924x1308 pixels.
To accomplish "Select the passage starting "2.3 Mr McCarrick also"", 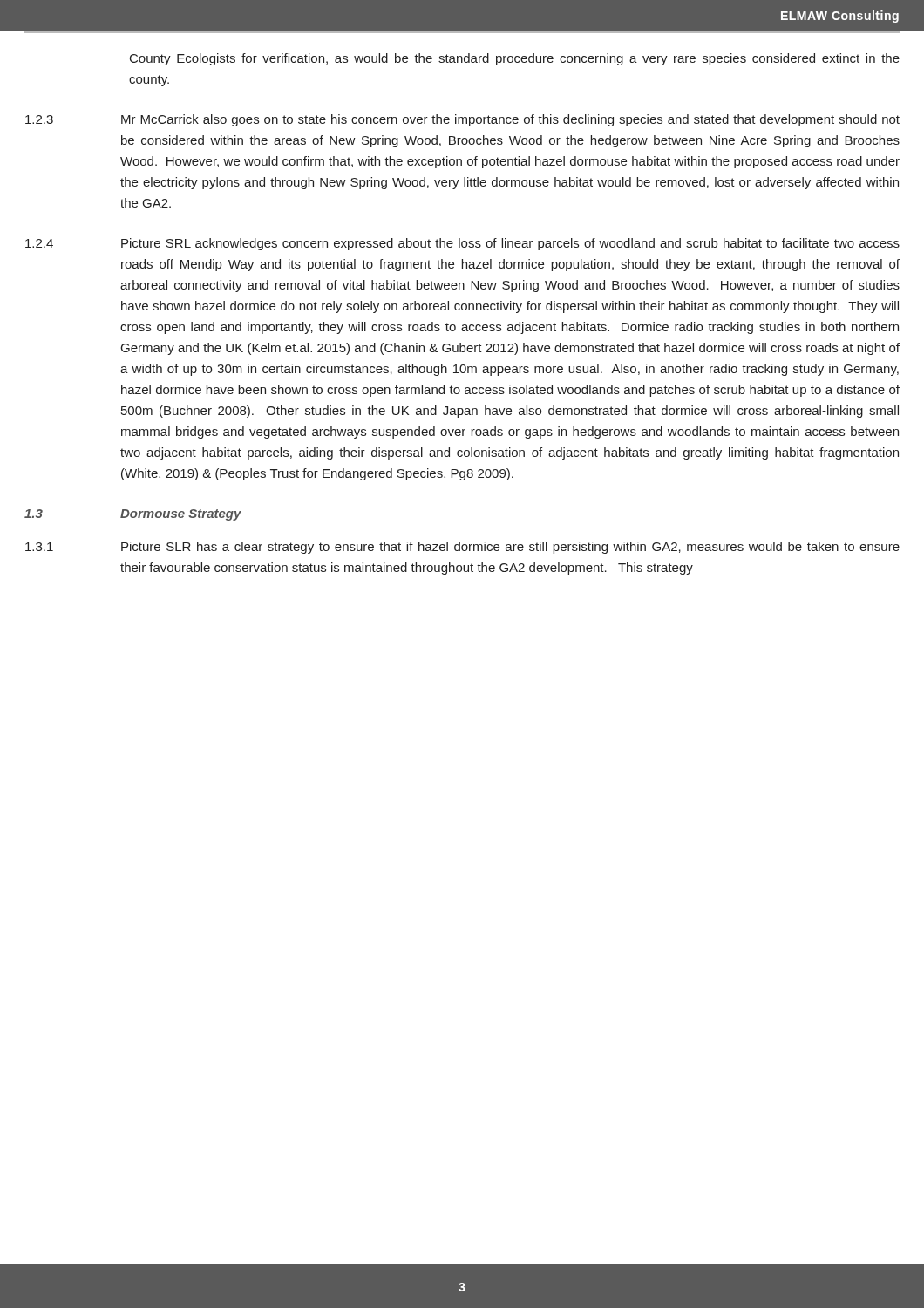I will pos(462,161).
